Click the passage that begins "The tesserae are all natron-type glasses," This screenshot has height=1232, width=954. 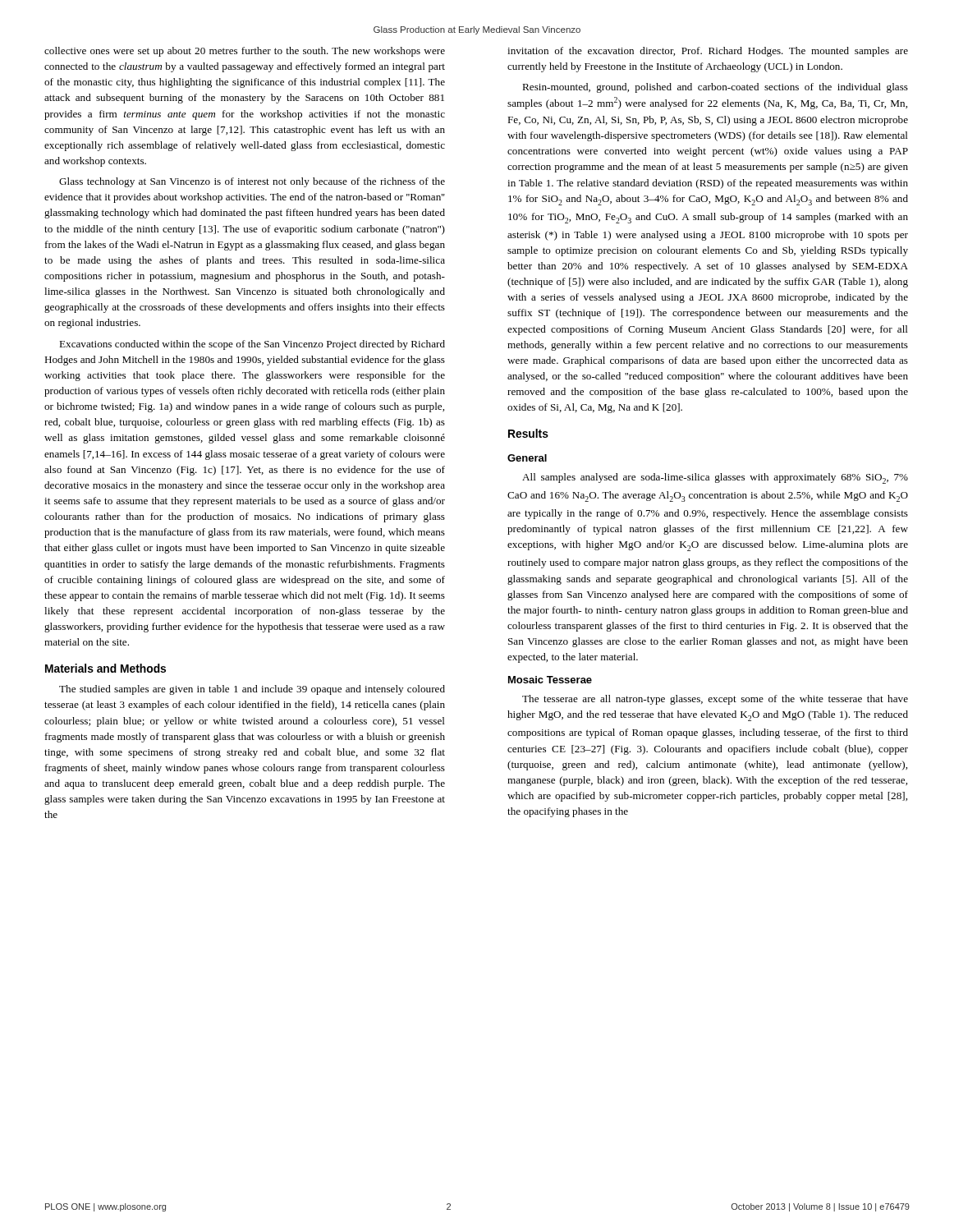click(x=708, y=755)
